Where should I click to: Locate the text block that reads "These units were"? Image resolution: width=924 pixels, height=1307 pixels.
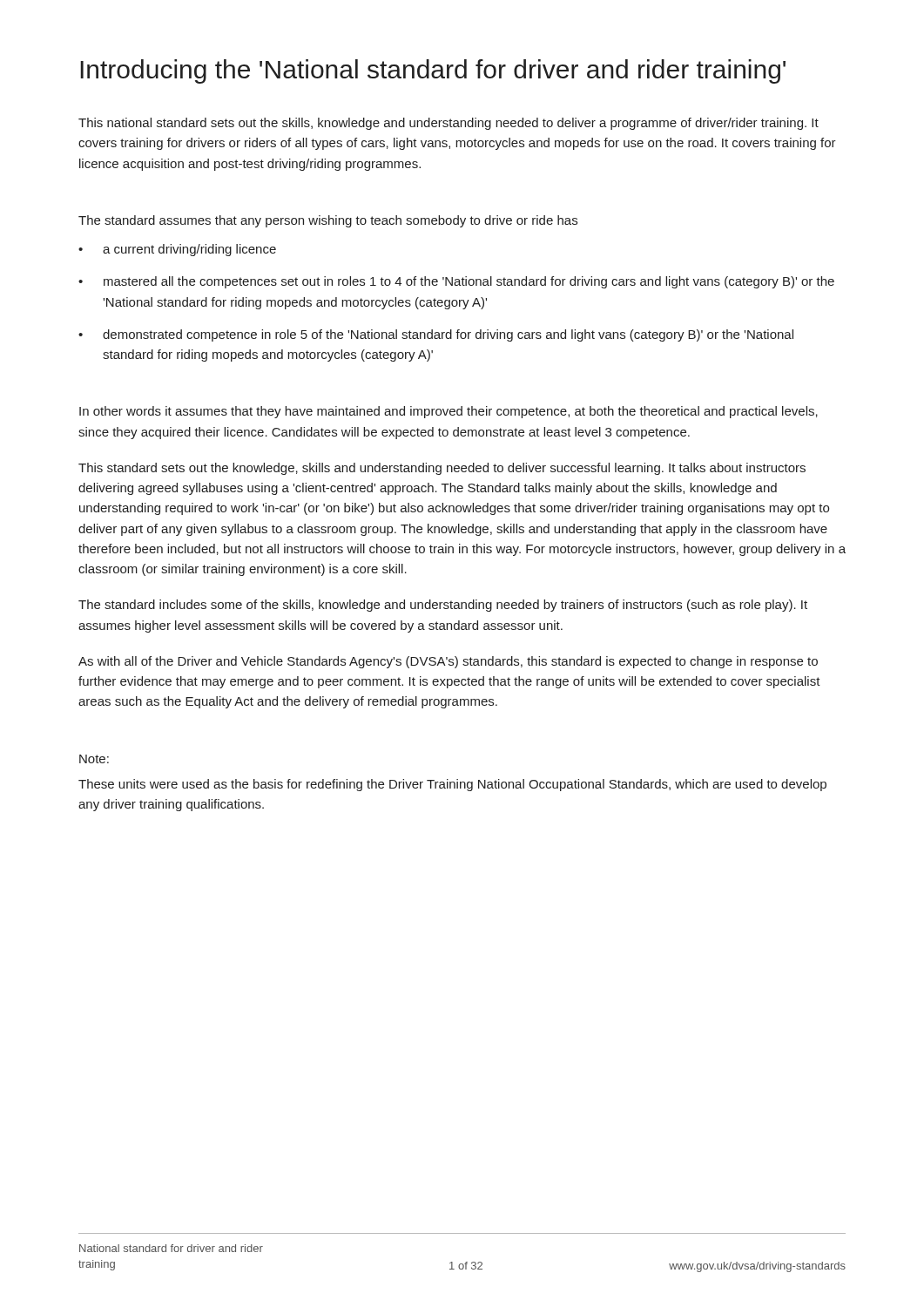point(453,794)
